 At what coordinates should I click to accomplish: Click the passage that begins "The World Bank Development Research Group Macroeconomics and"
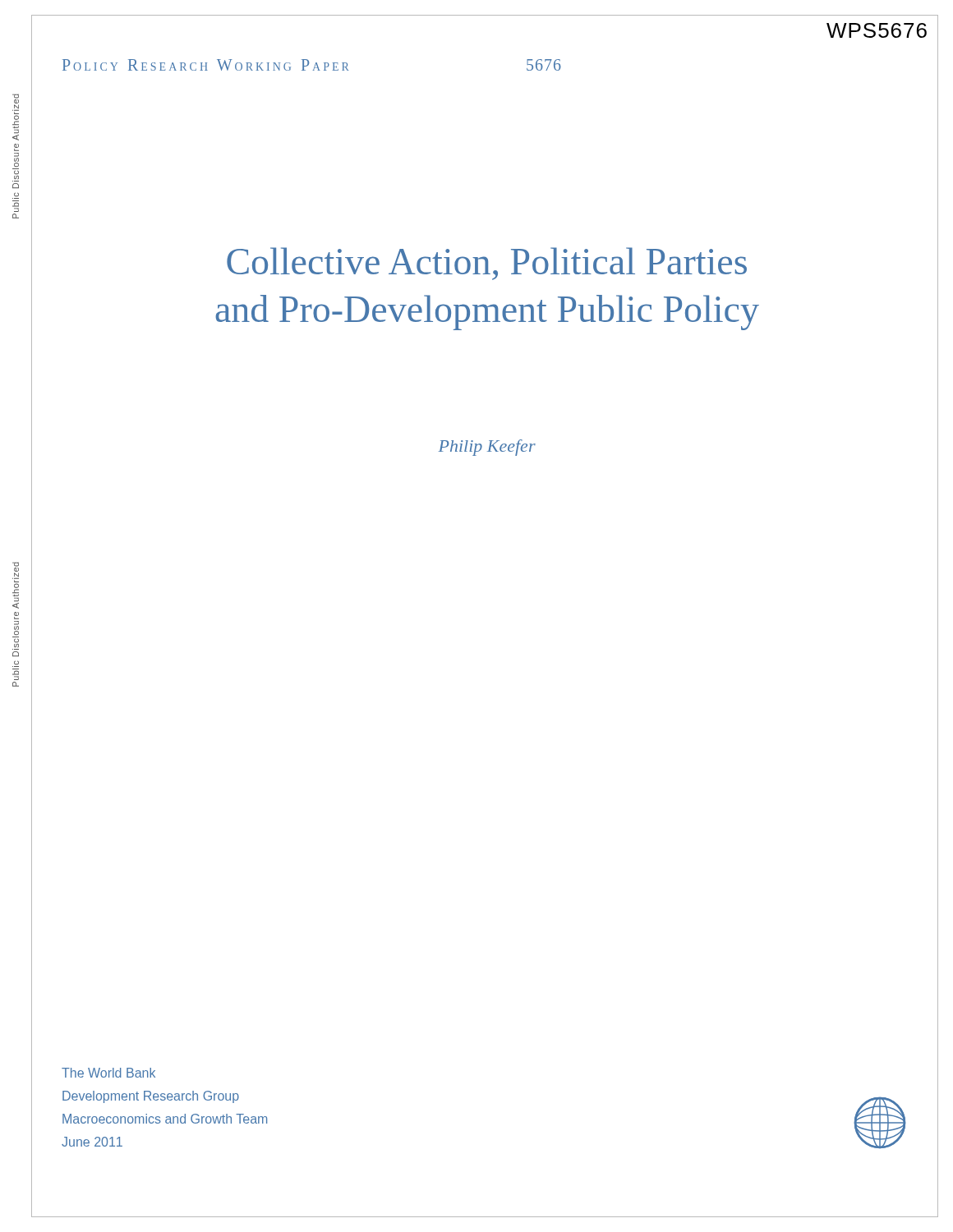[x=165, y=1108]
